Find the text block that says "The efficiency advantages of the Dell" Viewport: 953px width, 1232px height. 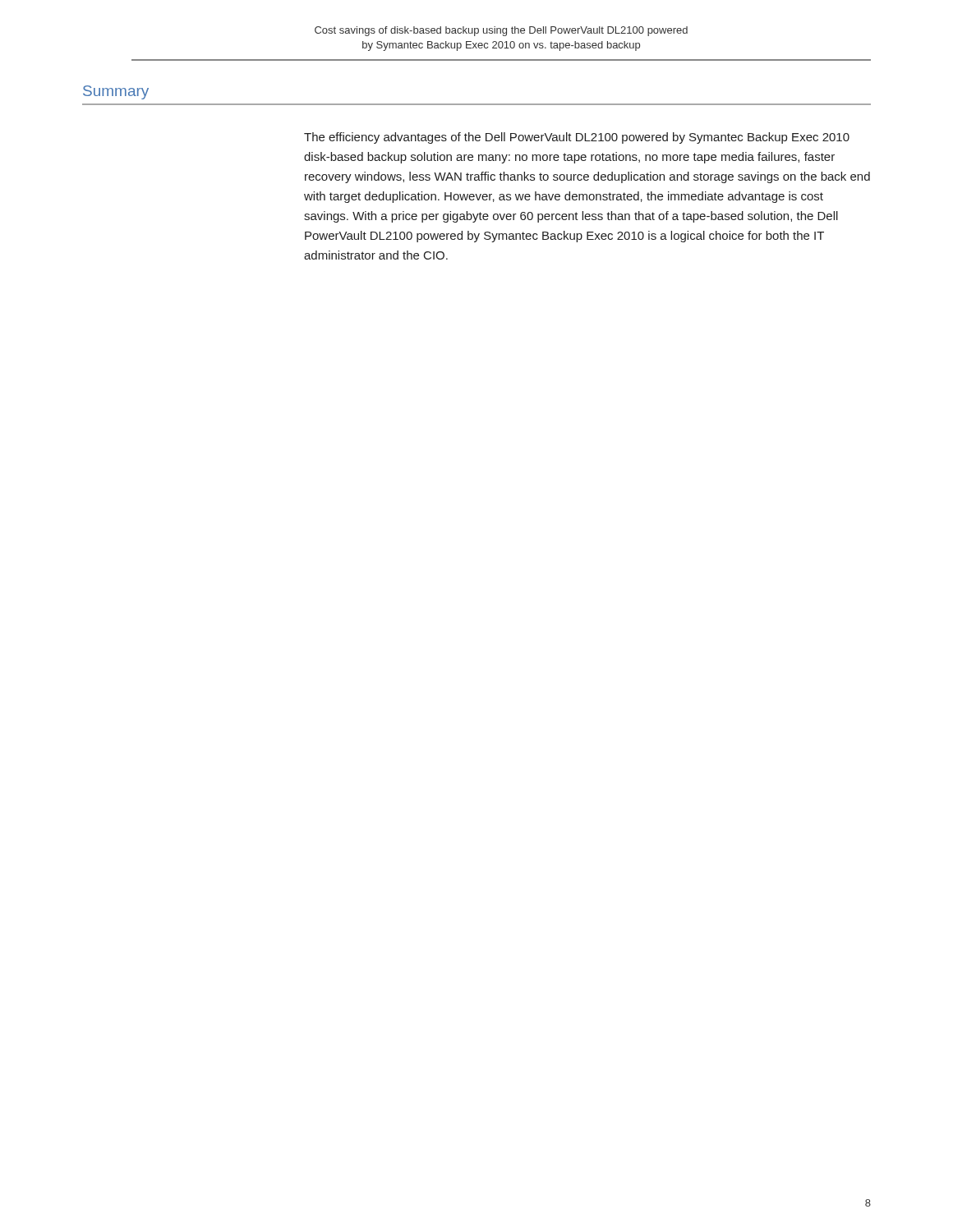coord(587,196)
